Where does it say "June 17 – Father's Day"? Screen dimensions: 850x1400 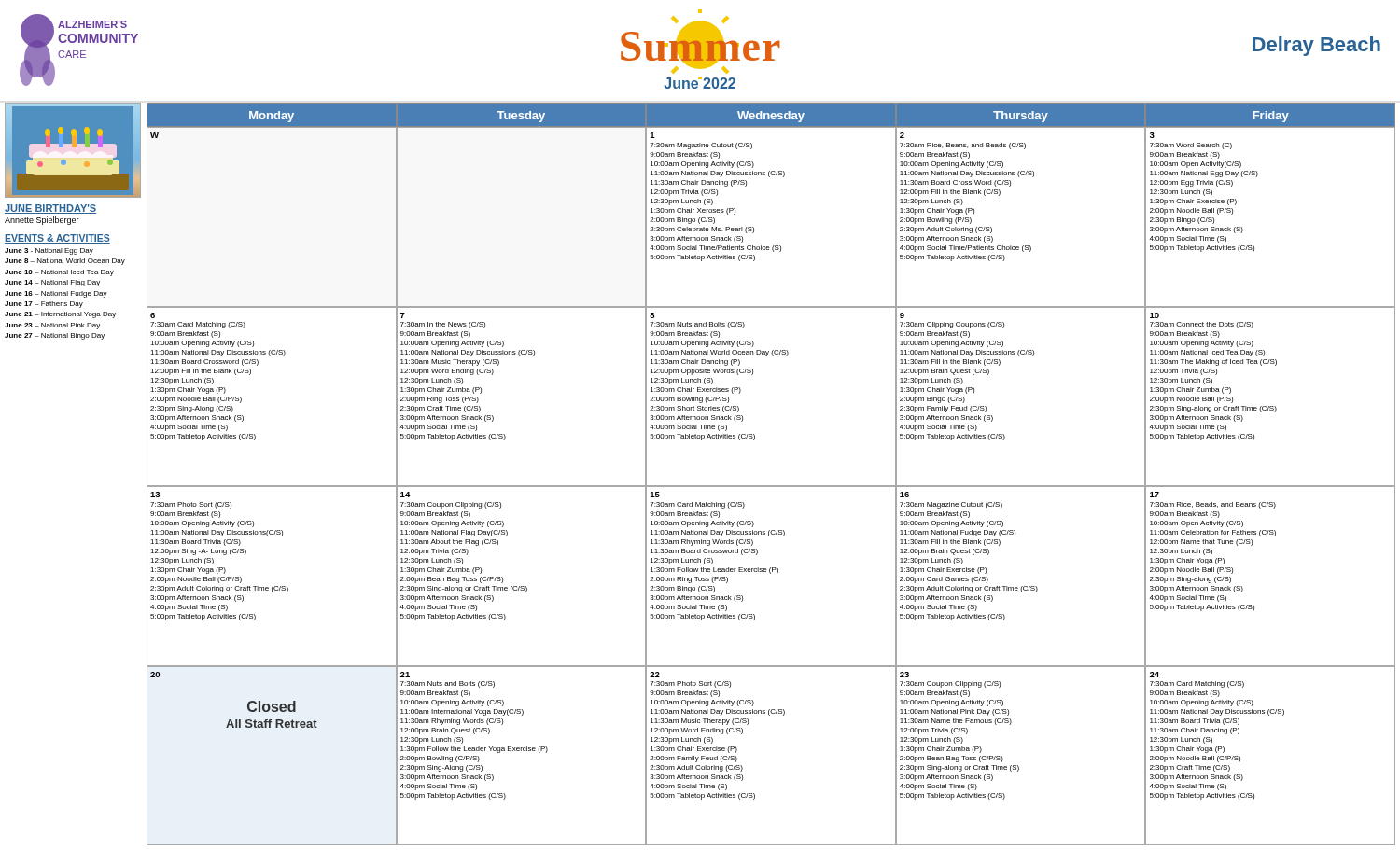click(44, 304)
